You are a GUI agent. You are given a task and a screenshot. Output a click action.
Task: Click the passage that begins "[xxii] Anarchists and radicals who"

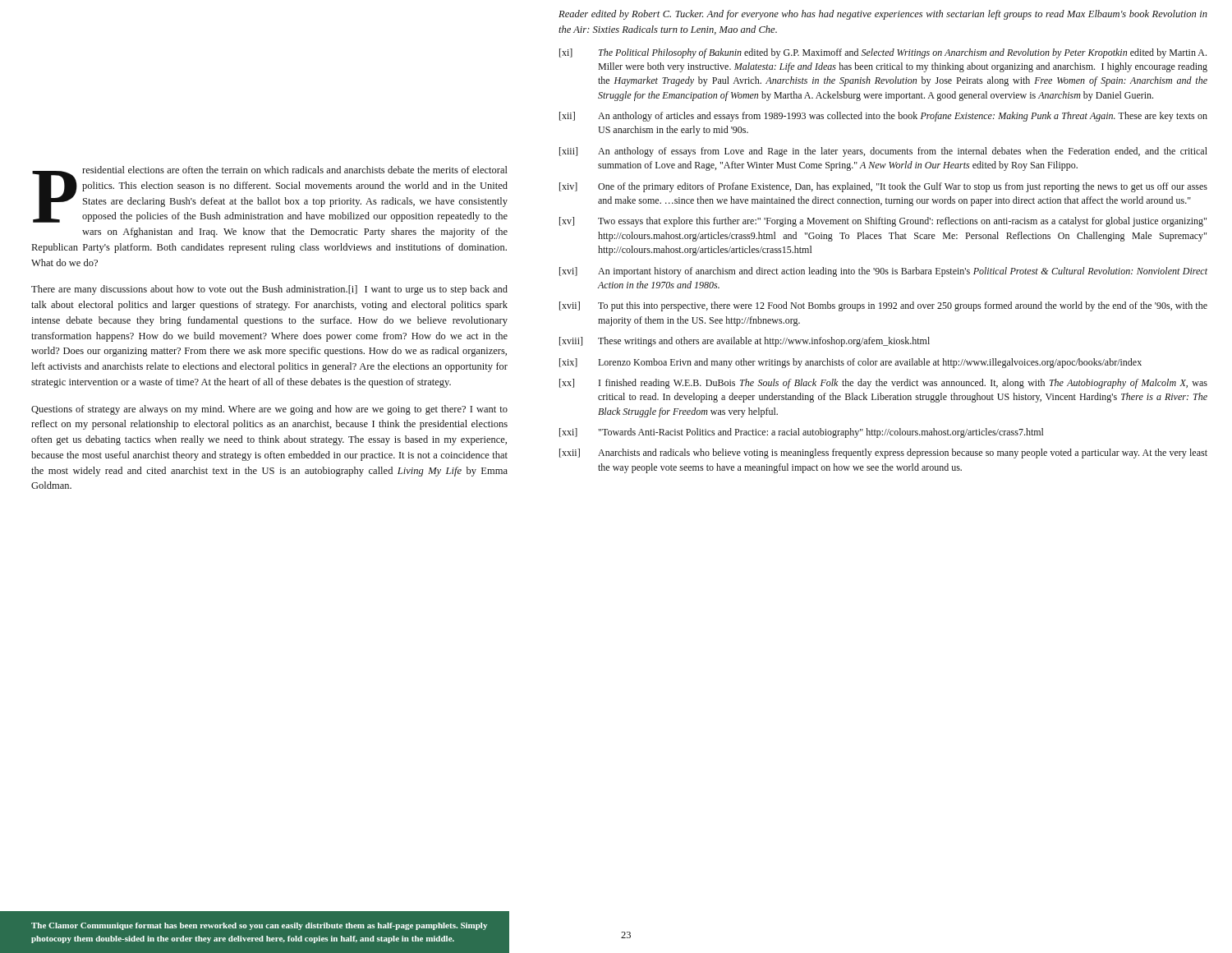pyautogui.click(x=883, y=461)
